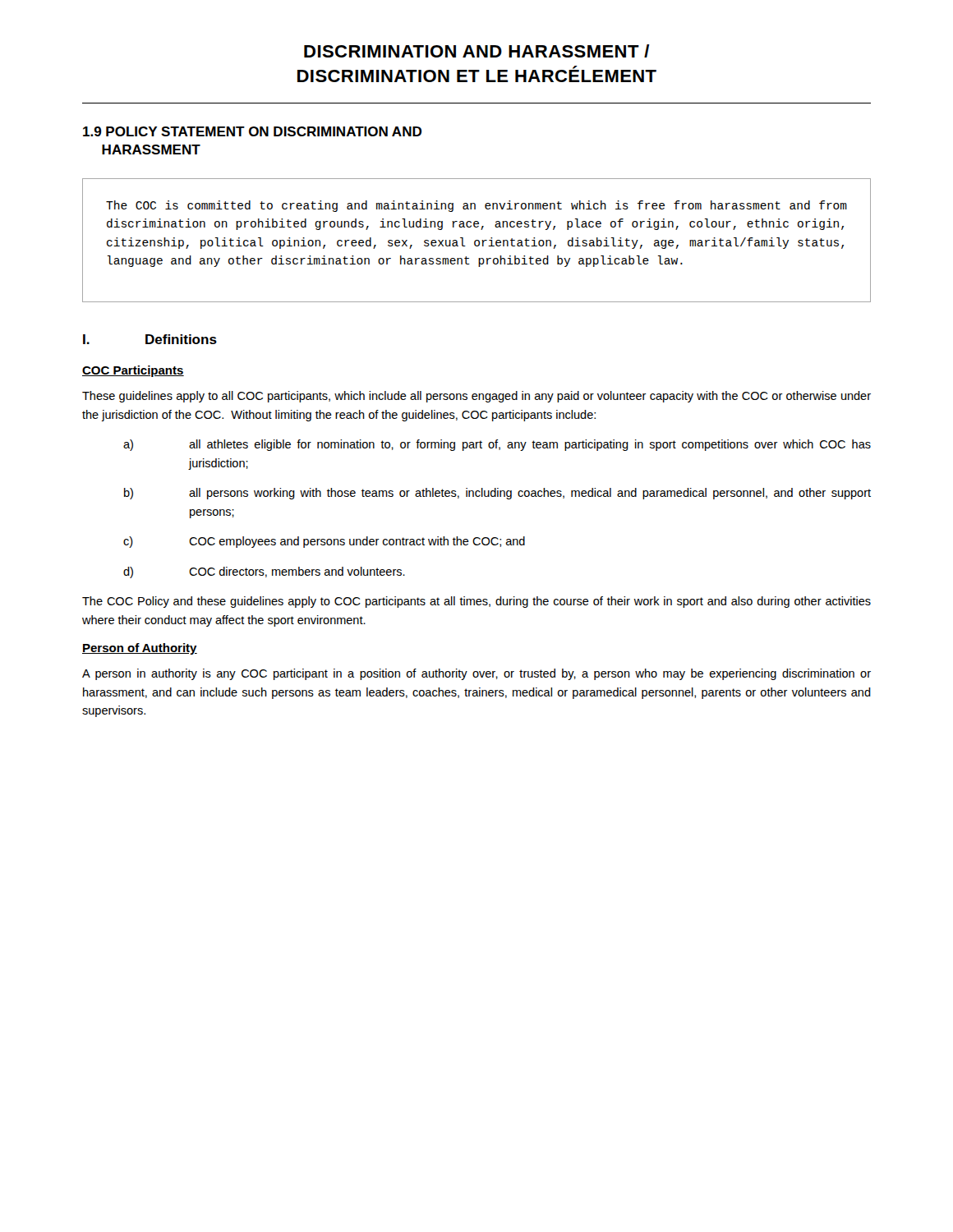Viewport: 953px width, 1232px height.
Task: Click on the list item that says "b) all persons working with those teams or"
Action: point(476,502)
